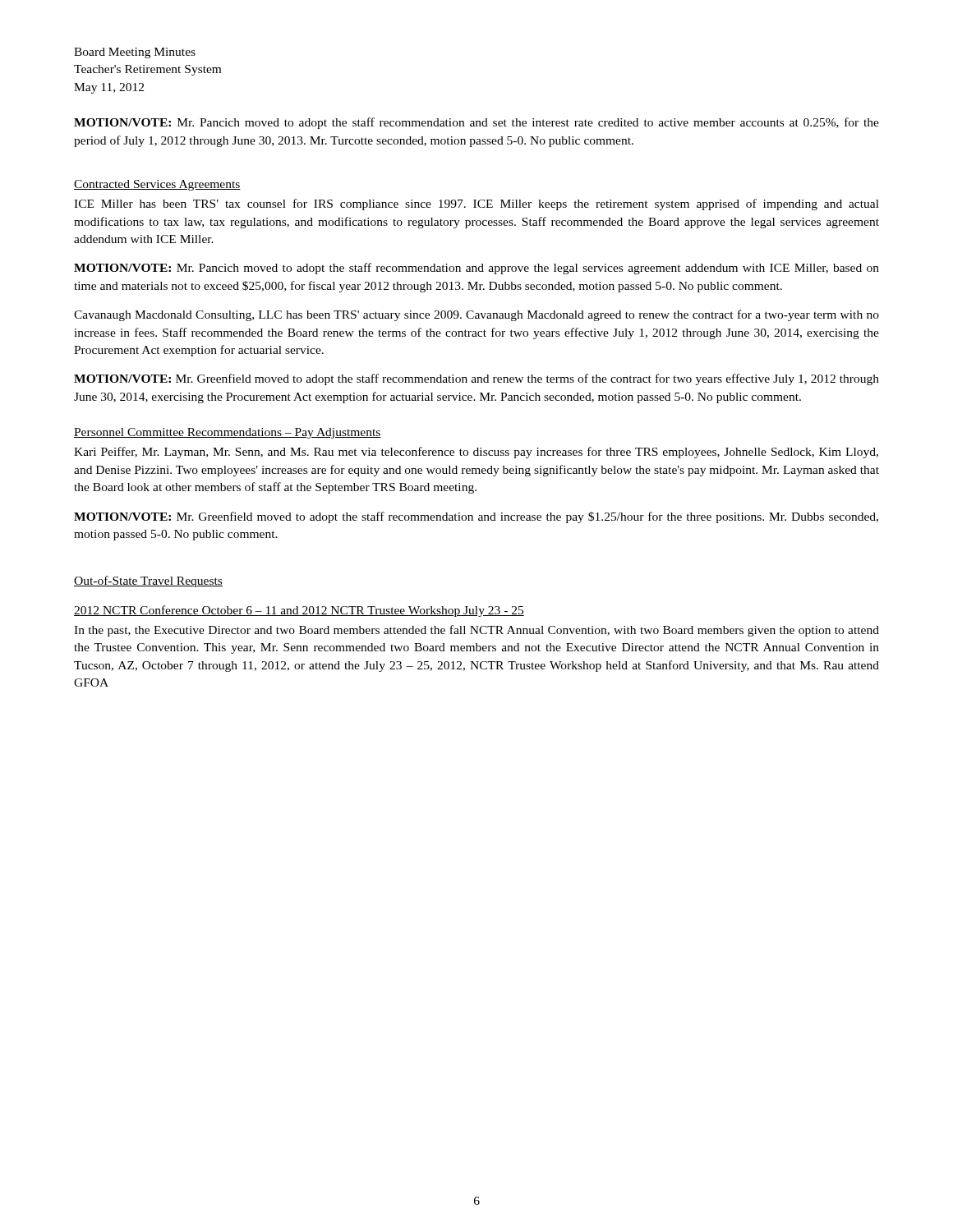Locate the region starting "ICE Miller has been"
This screenshot has height=1232, width=953.
(476, 221)
